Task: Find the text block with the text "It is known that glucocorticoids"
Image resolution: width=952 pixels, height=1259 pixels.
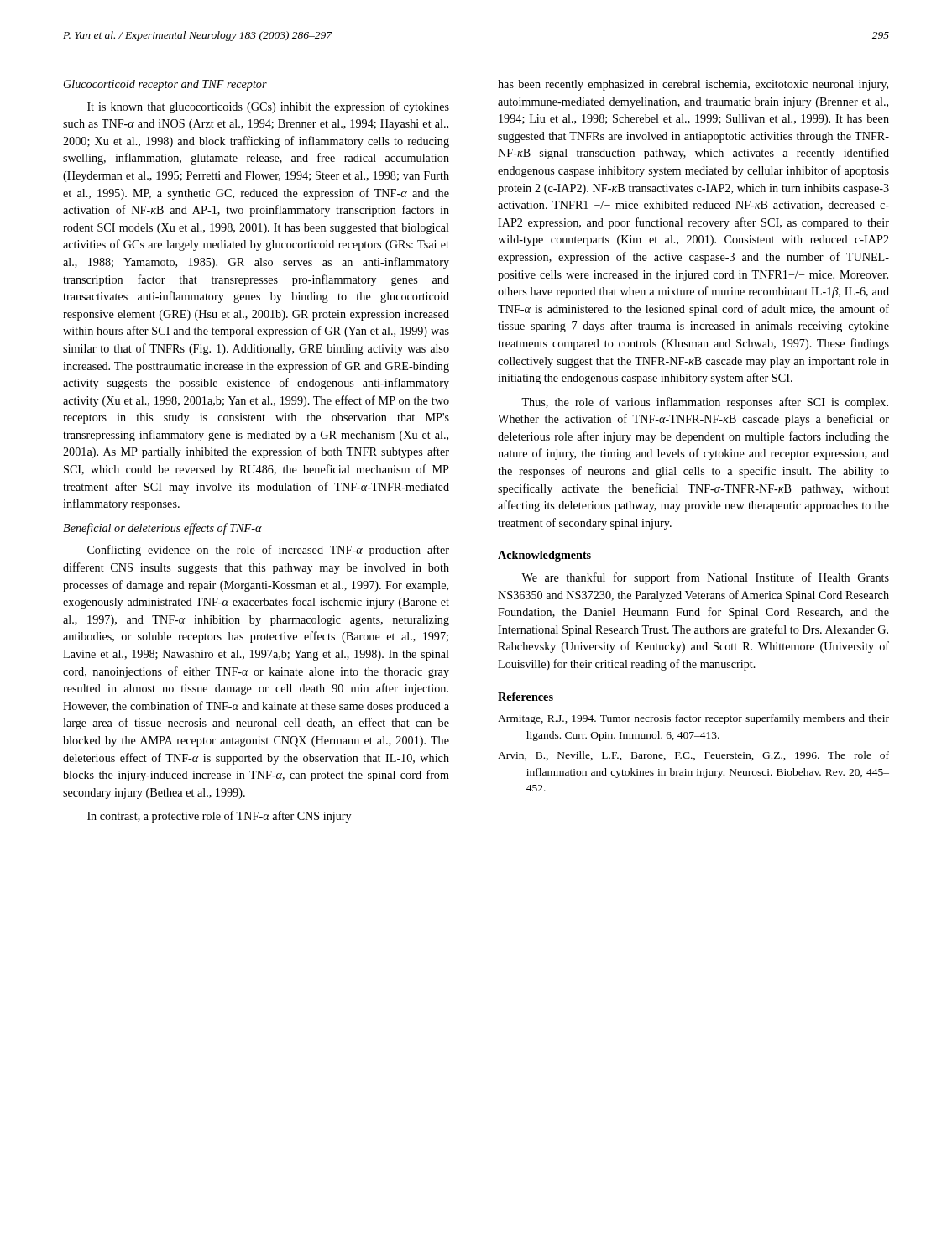Action: point(256,305)
